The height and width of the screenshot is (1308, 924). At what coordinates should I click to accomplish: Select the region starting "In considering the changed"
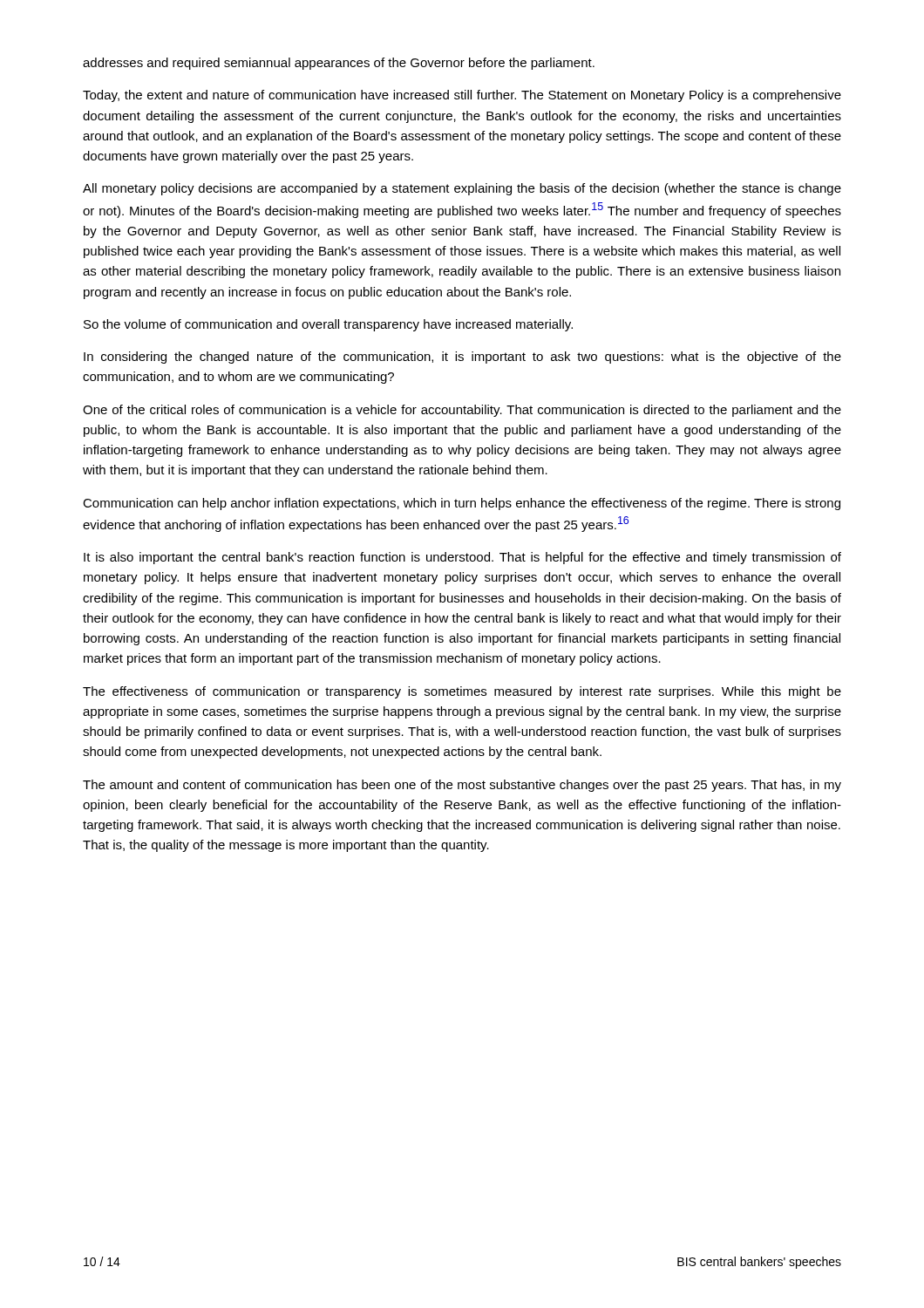[x=462, y=366]
